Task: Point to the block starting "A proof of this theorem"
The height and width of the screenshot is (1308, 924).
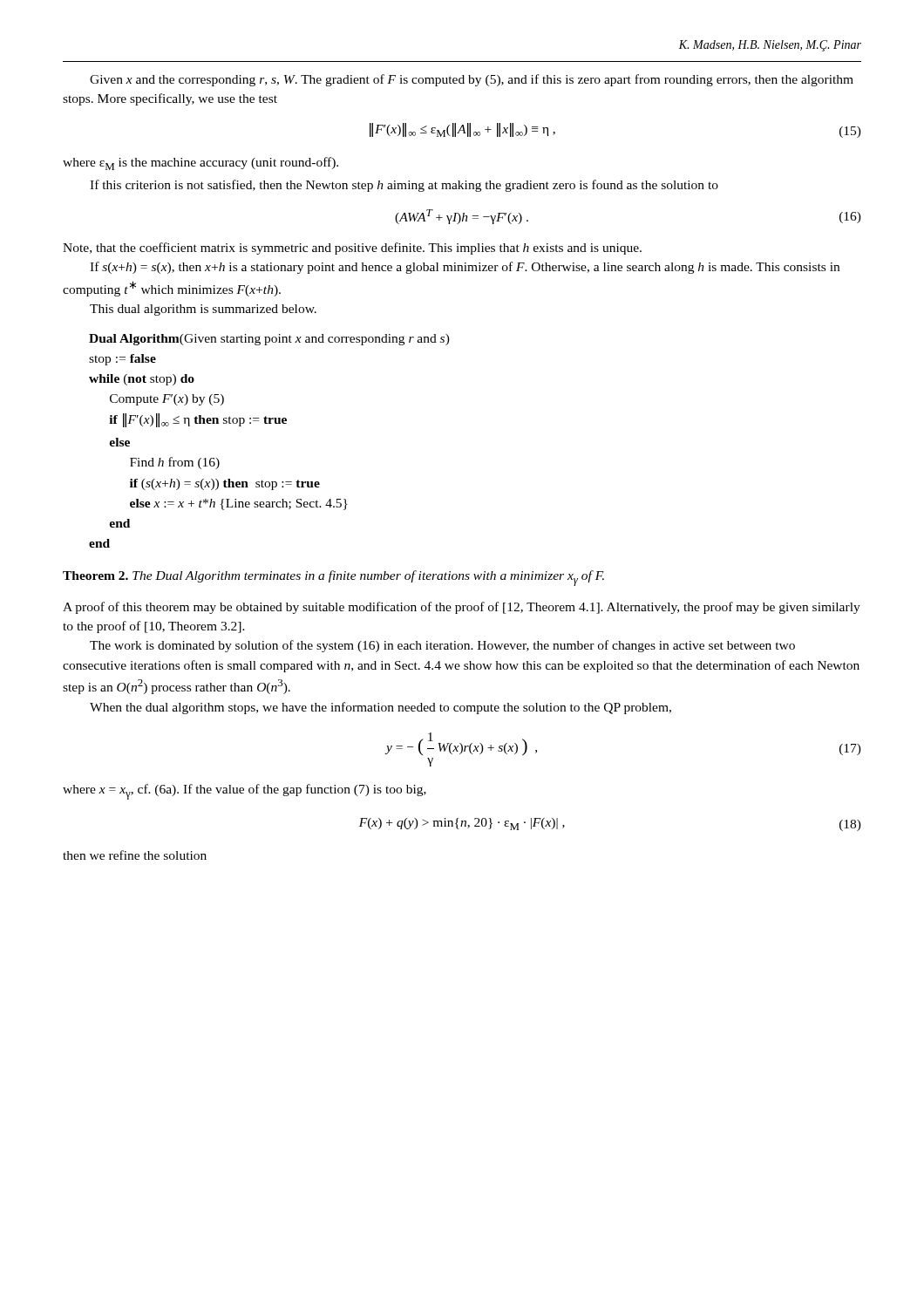Action: coord(462,657)
